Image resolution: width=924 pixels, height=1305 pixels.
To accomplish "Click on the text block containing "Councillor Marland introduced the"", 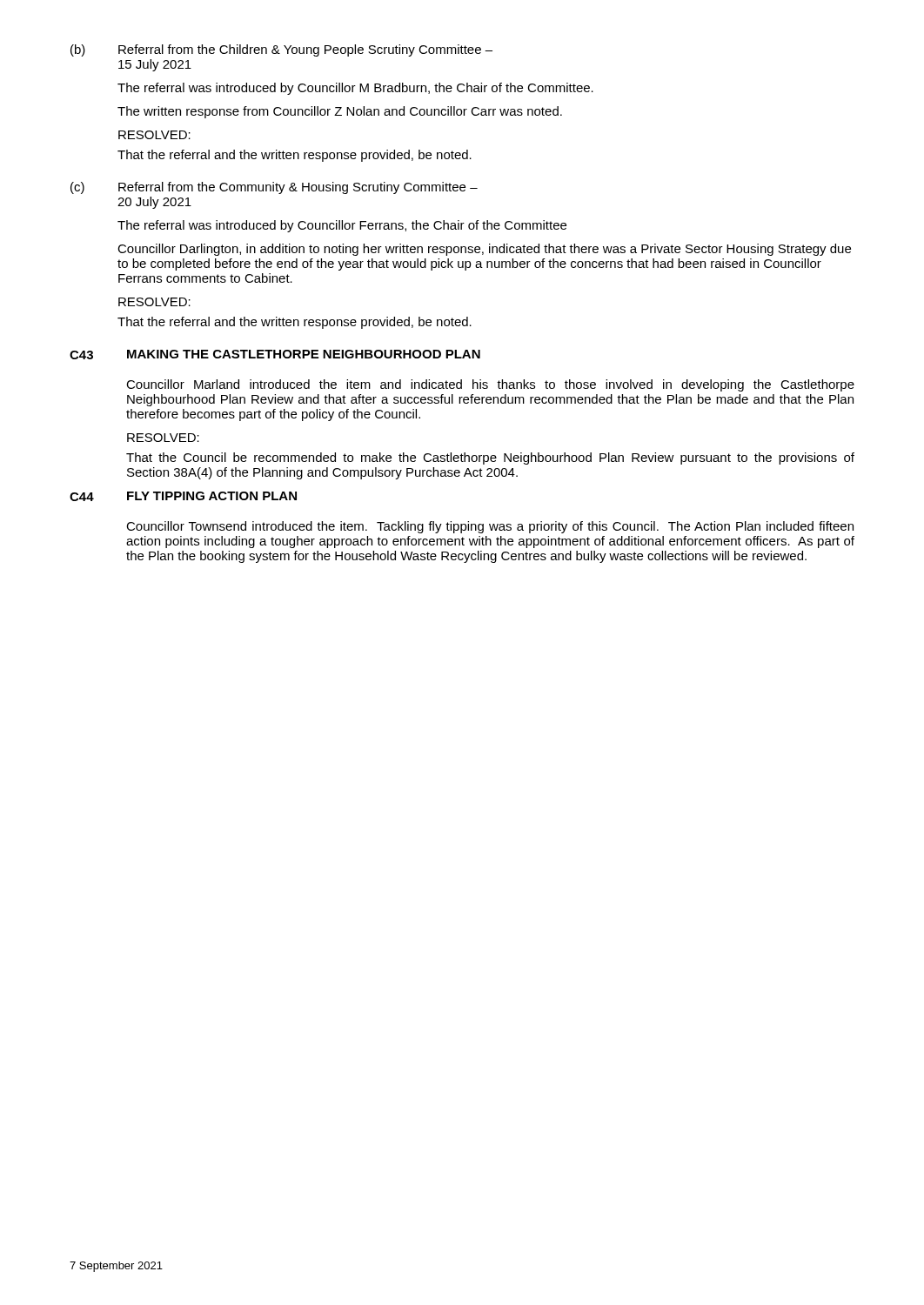I will click(490, 399).
